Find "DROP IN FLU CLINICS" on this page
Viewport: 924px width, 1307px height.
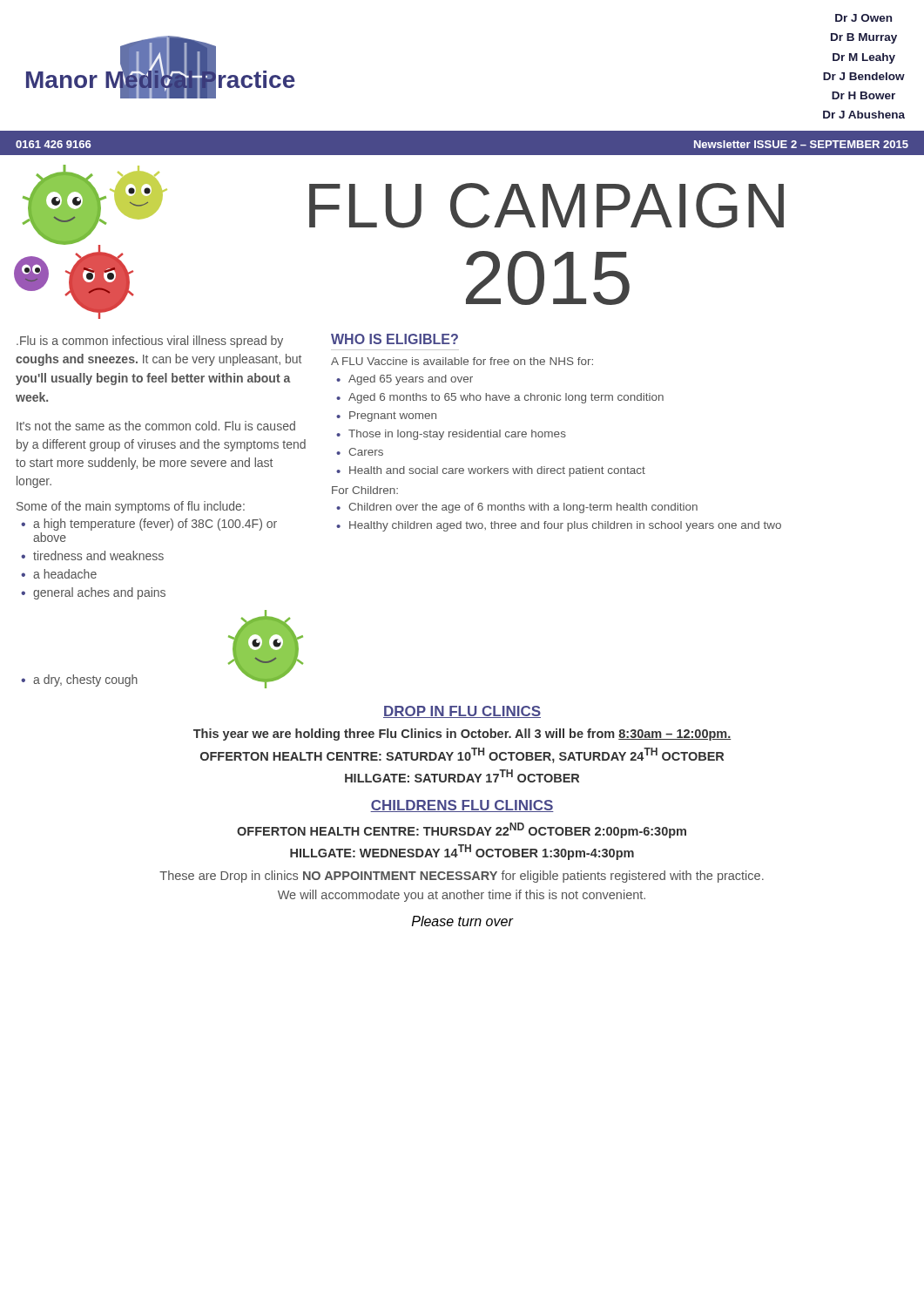(x=462, y=712)
